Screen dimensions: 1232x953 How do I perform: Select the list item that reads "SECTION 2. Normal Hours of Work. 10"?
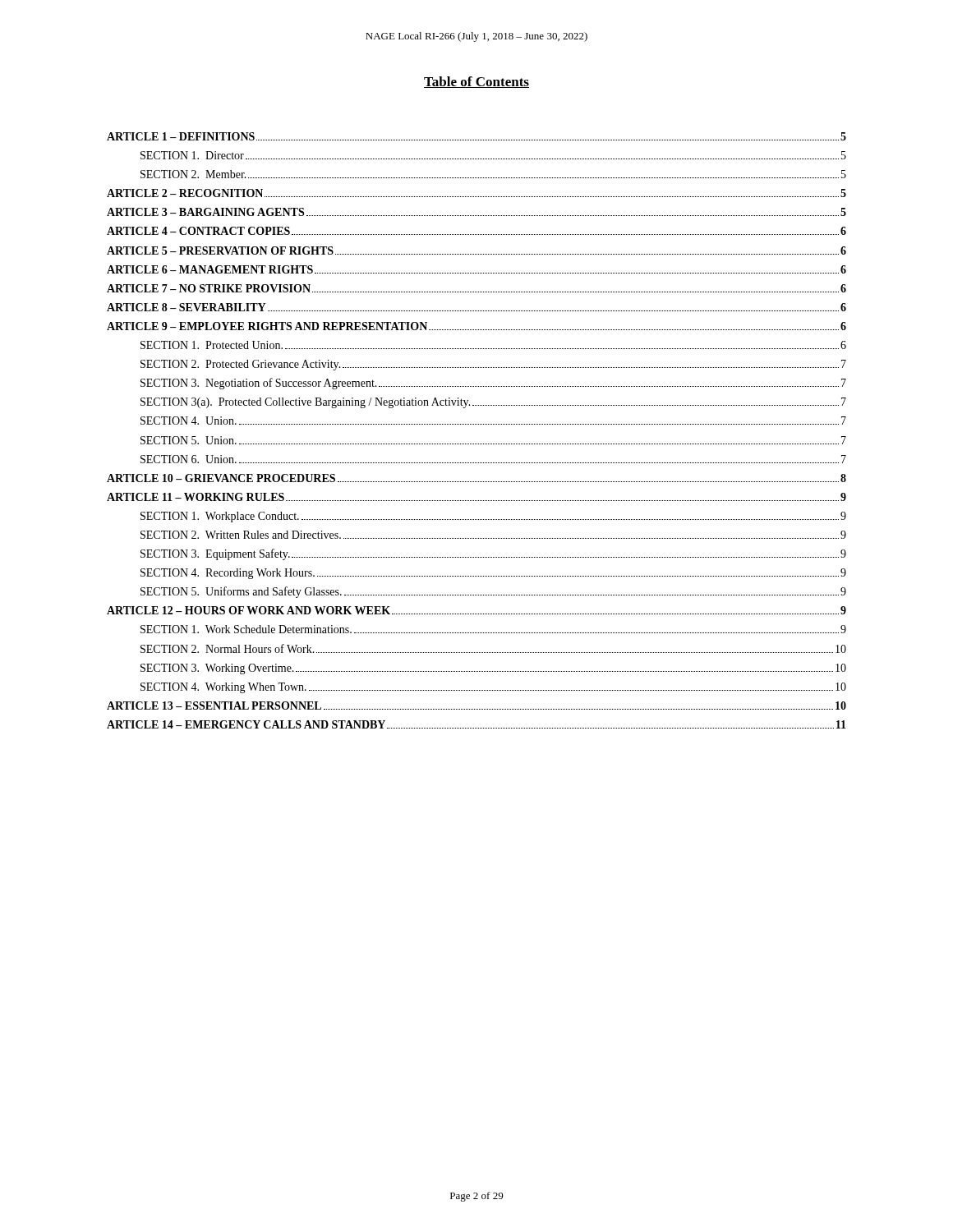point(493,649)
